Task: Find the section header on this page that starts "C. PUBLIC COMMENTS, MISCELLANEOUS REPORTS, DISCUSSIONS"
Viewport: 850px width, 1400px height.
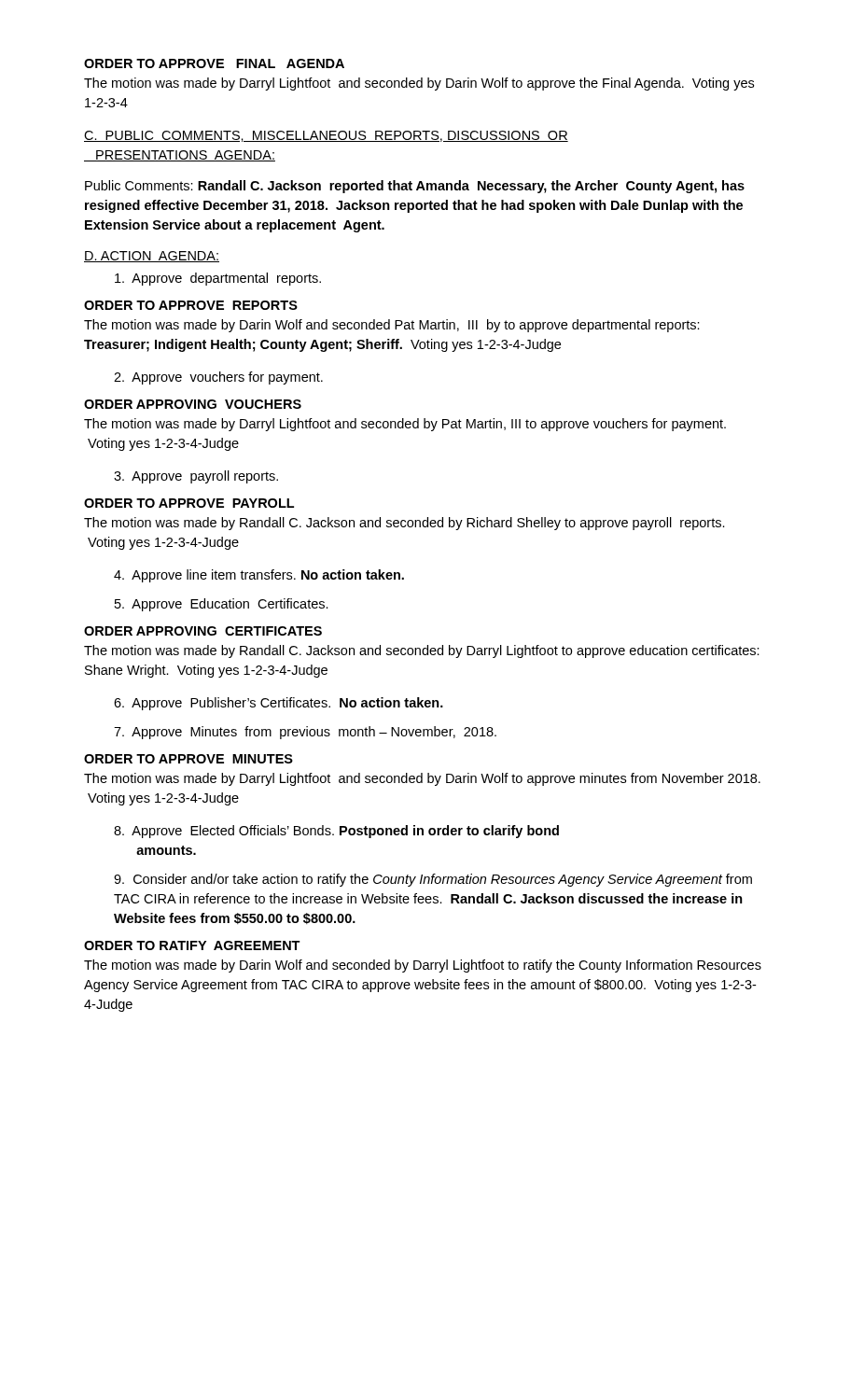Action: click(326, 145)
